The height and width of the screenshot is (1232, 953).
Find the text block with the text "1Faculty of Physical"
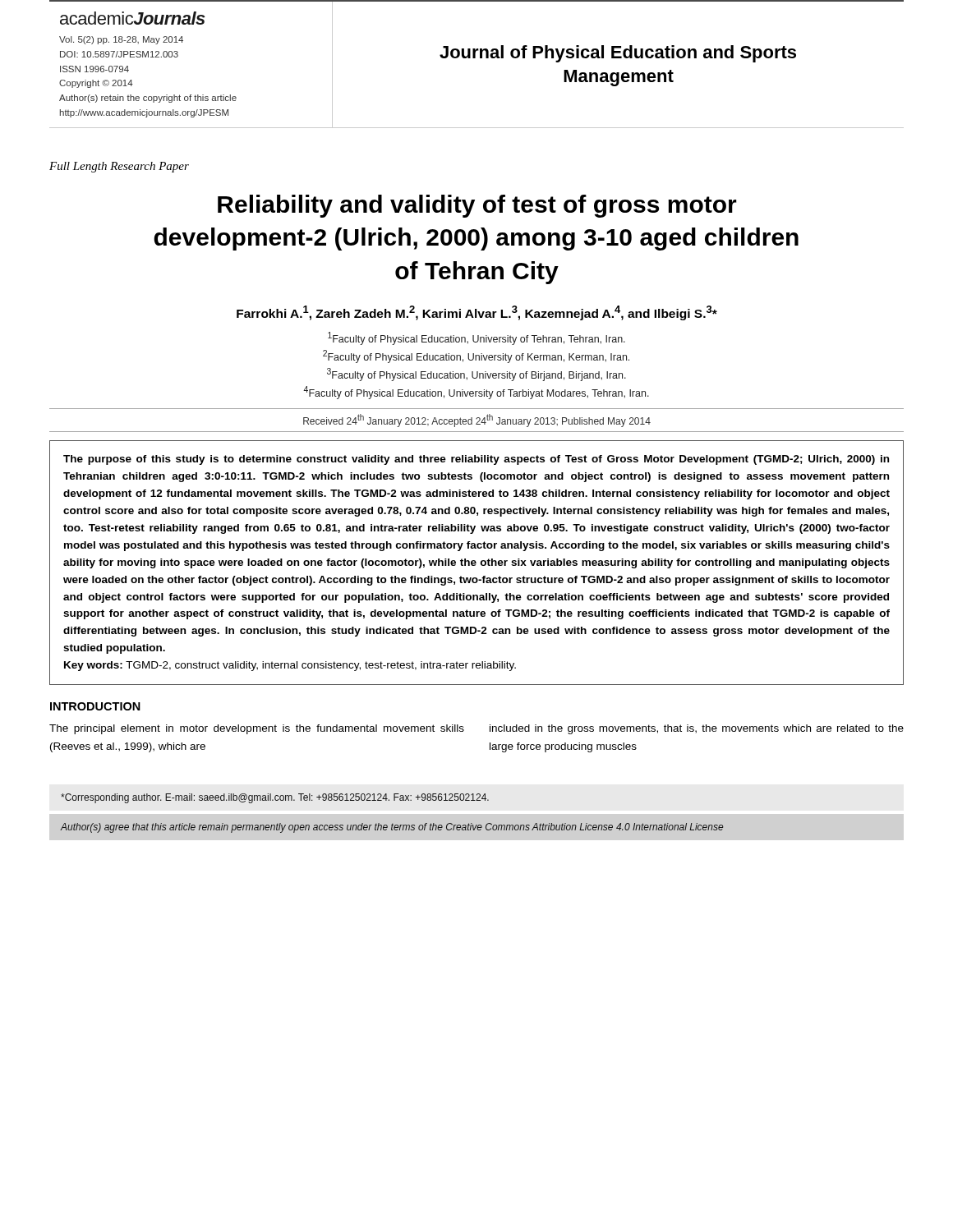[x=476, y=365]
